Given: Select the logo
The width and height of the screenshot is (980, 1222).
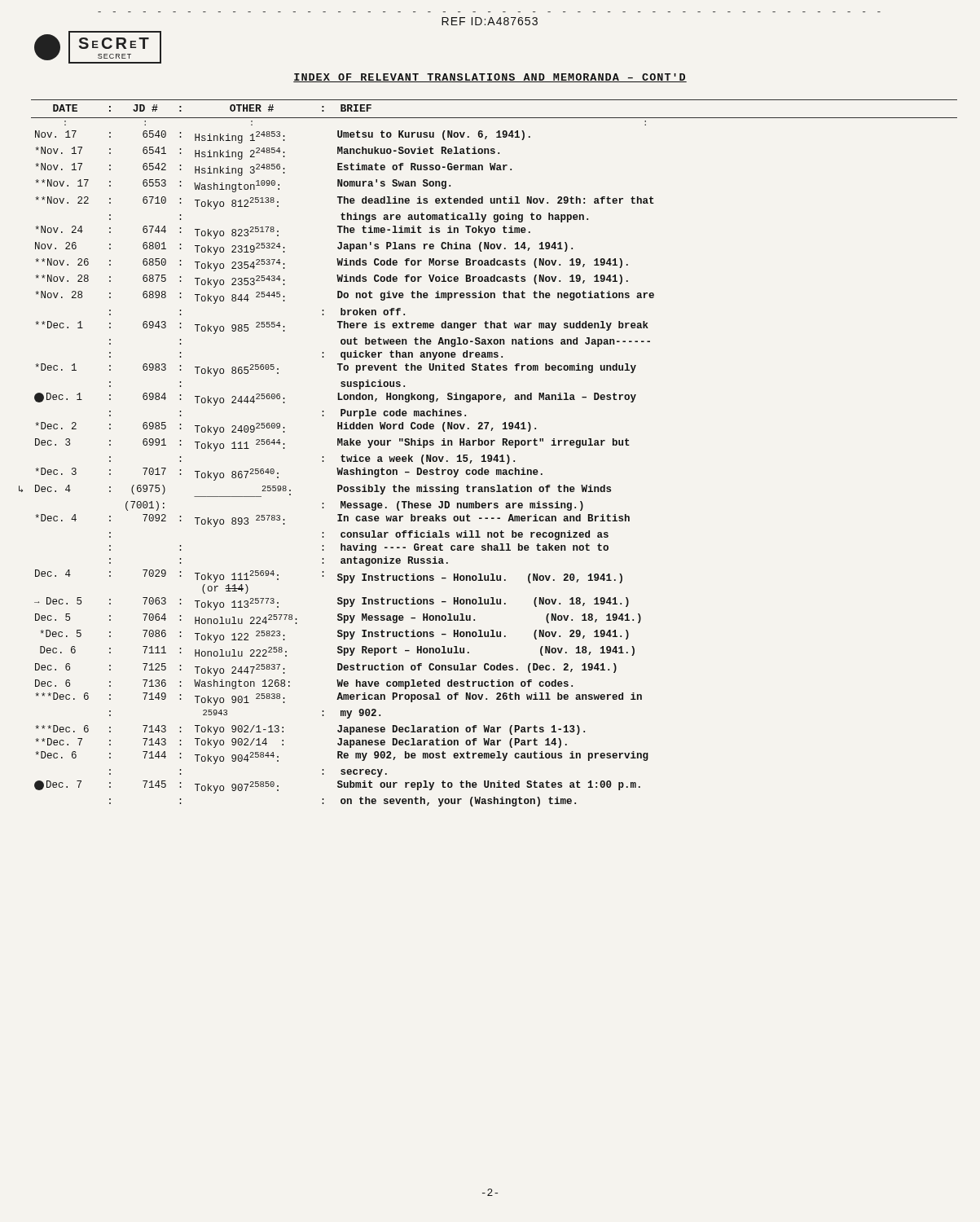Looking at the screenshot, I should pos(98,47).
